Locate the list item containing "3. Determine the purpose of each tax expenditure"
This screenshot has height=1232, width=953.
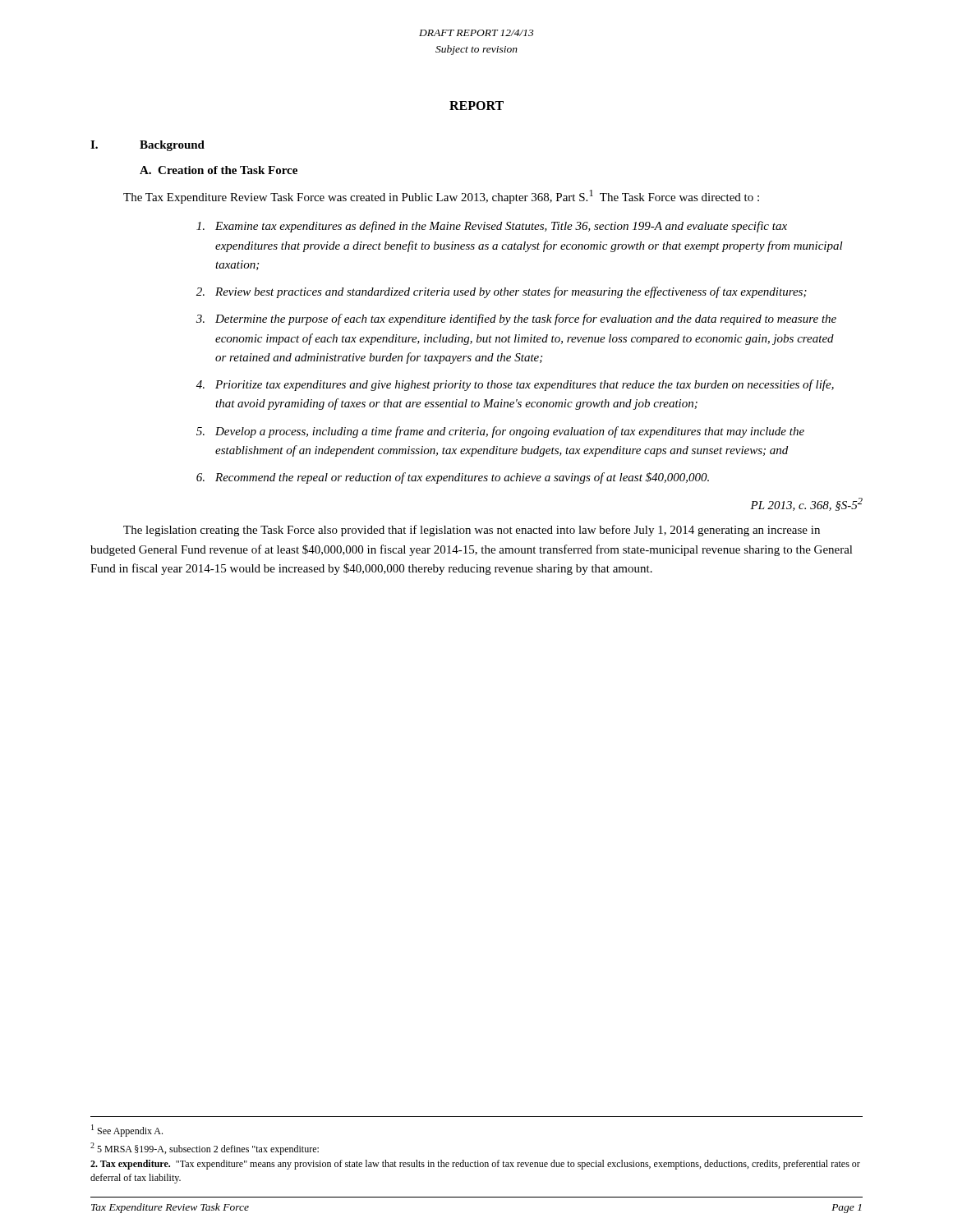pyautogui.click(x=505, y=338)
